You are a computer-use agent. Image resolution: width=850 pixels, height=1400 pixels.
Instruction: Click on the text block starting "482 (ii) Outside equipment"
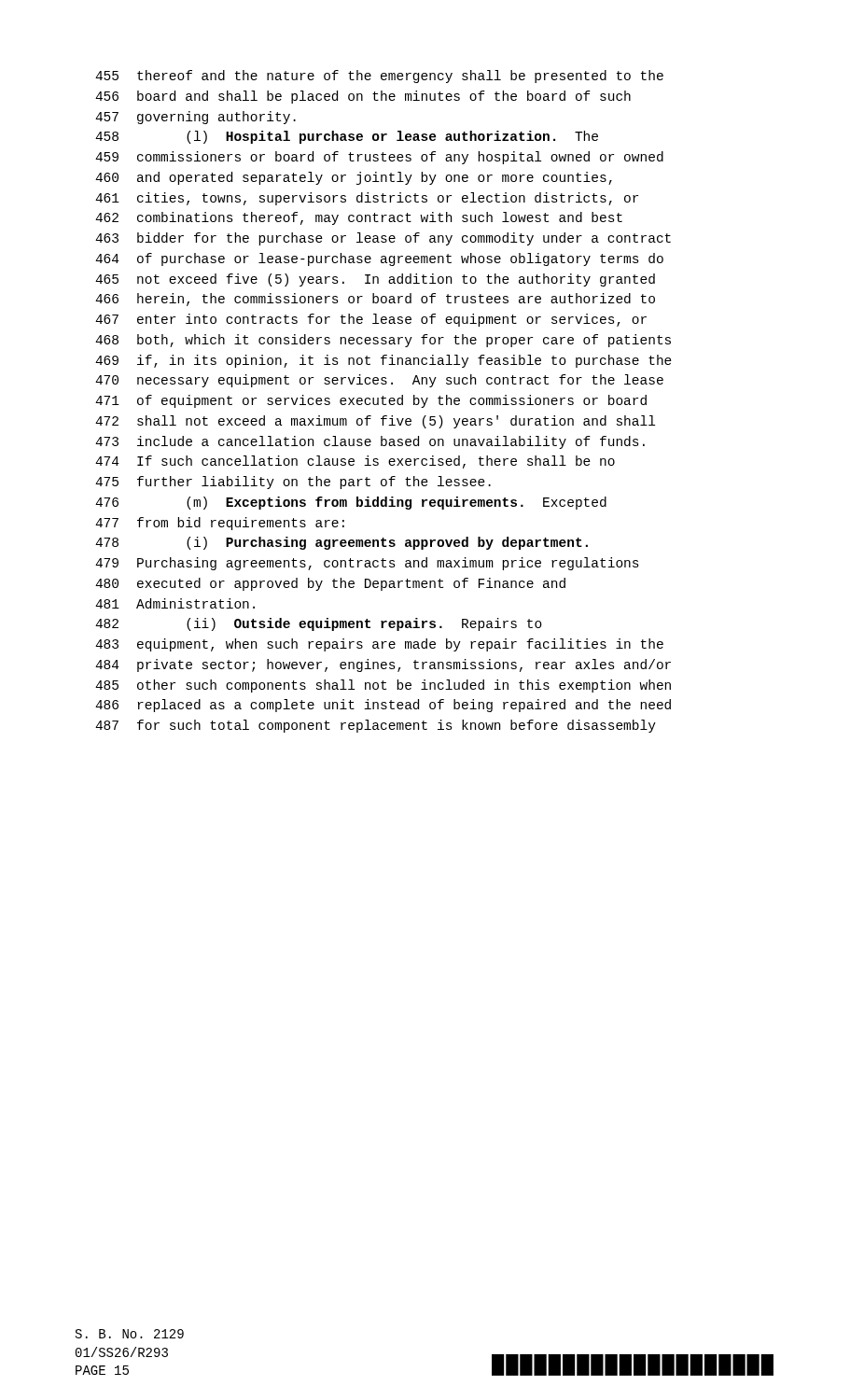pos(425,676)
